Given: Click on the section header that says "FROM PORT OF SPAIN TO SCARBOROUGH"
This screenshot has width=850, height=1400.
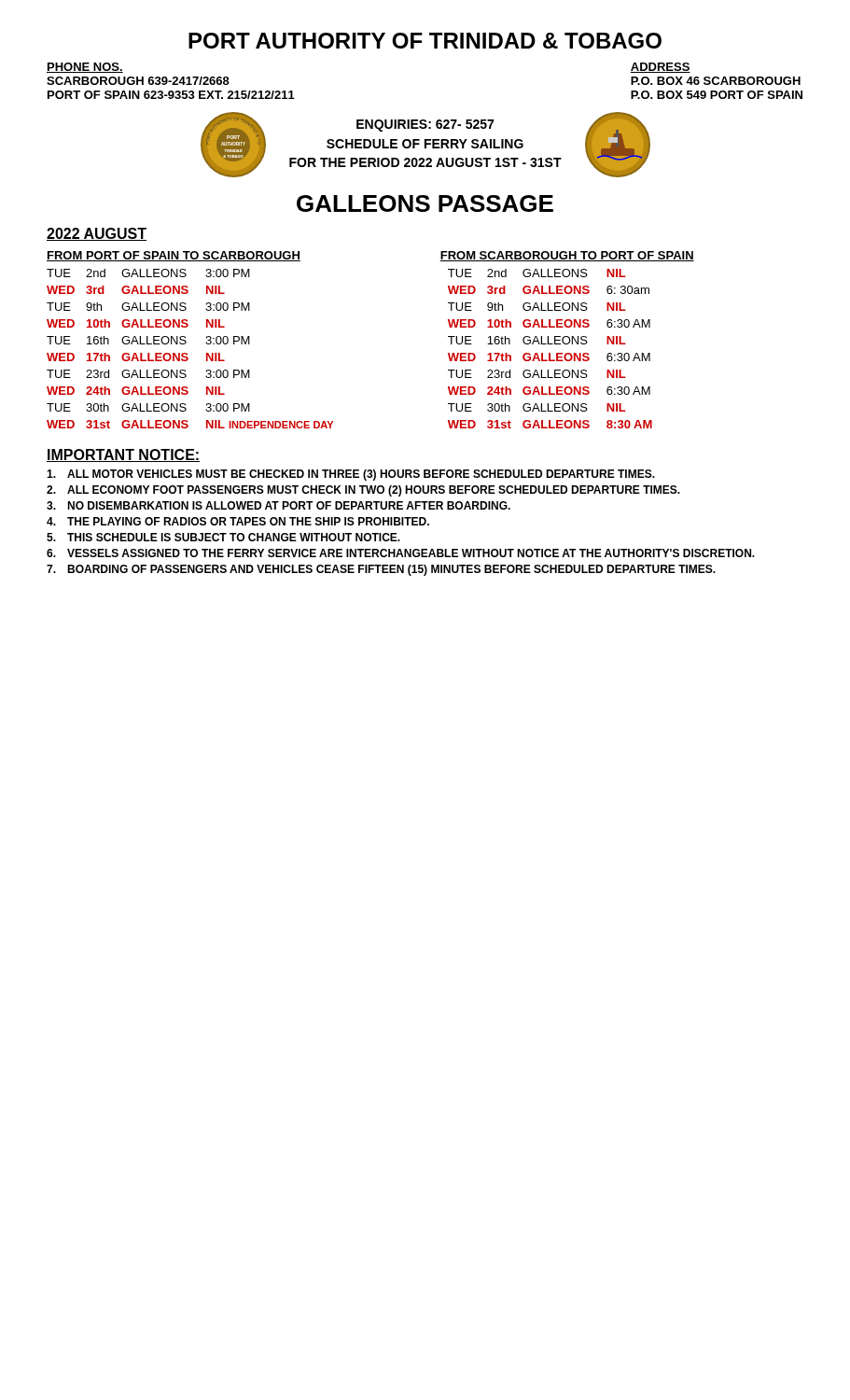Looking at the screenshot, I should coord(173,255).
